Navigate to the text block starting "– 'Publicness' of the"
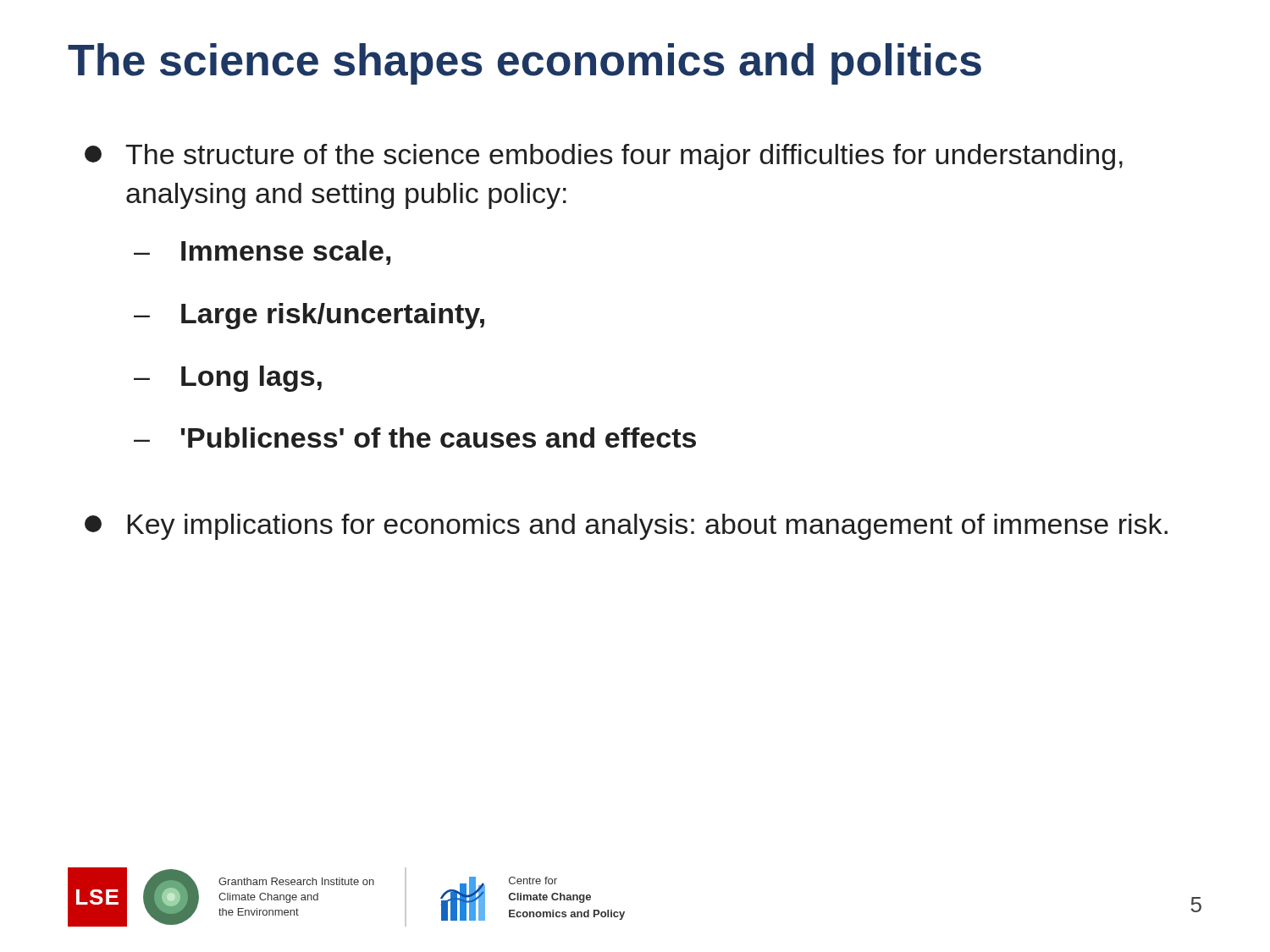1270x952 pixels. pyautogui.click(x=668, y=439)
